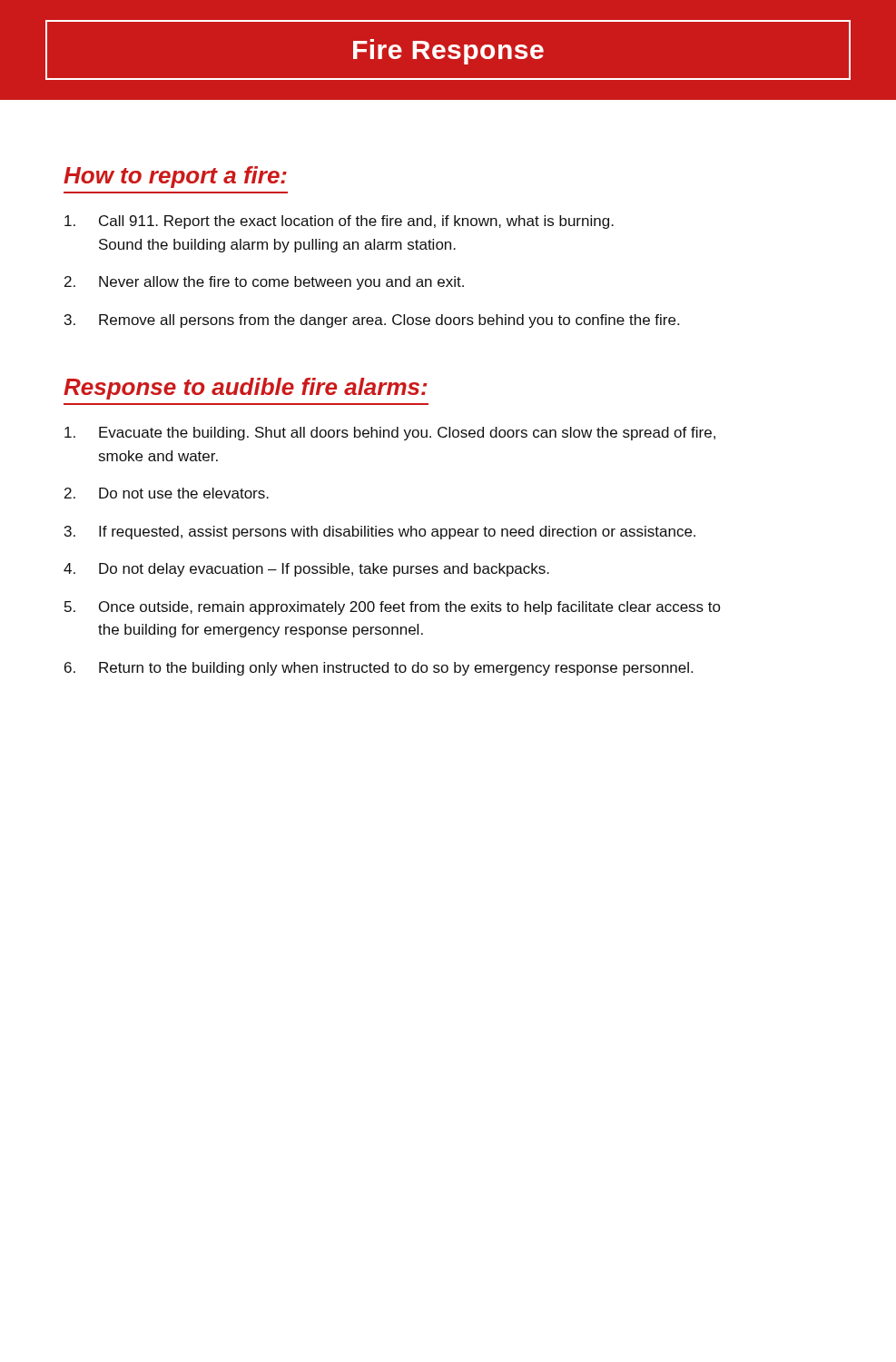Image resolution: width=896 pixels, height=1362 pixels.
Task: Find the region starting "6. Return to the building only when"
Action: pyautogui.click(x=448, y=668)
